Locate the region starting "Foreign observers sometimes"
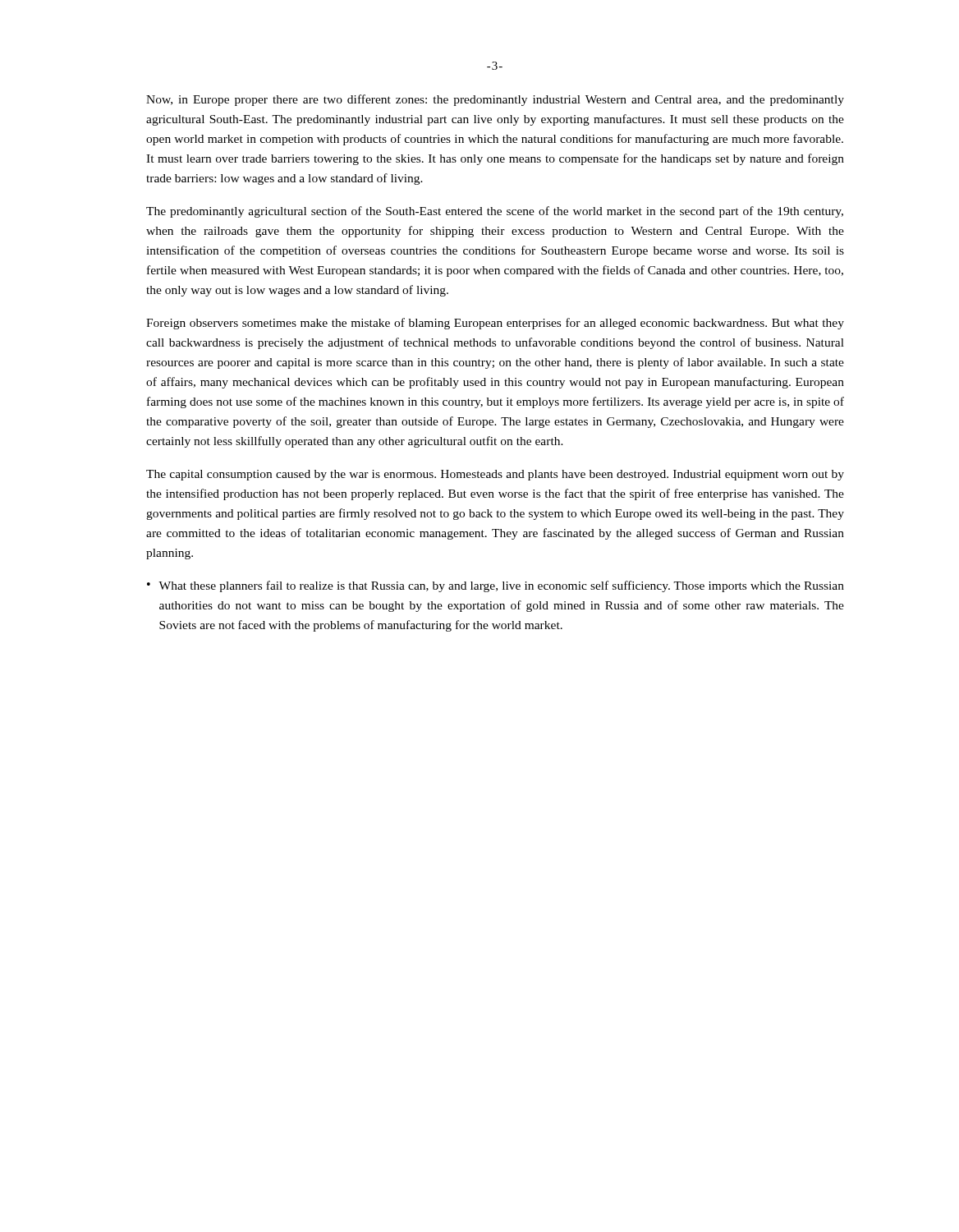This screenshot has width=959, height=1232. coord(495,382)
